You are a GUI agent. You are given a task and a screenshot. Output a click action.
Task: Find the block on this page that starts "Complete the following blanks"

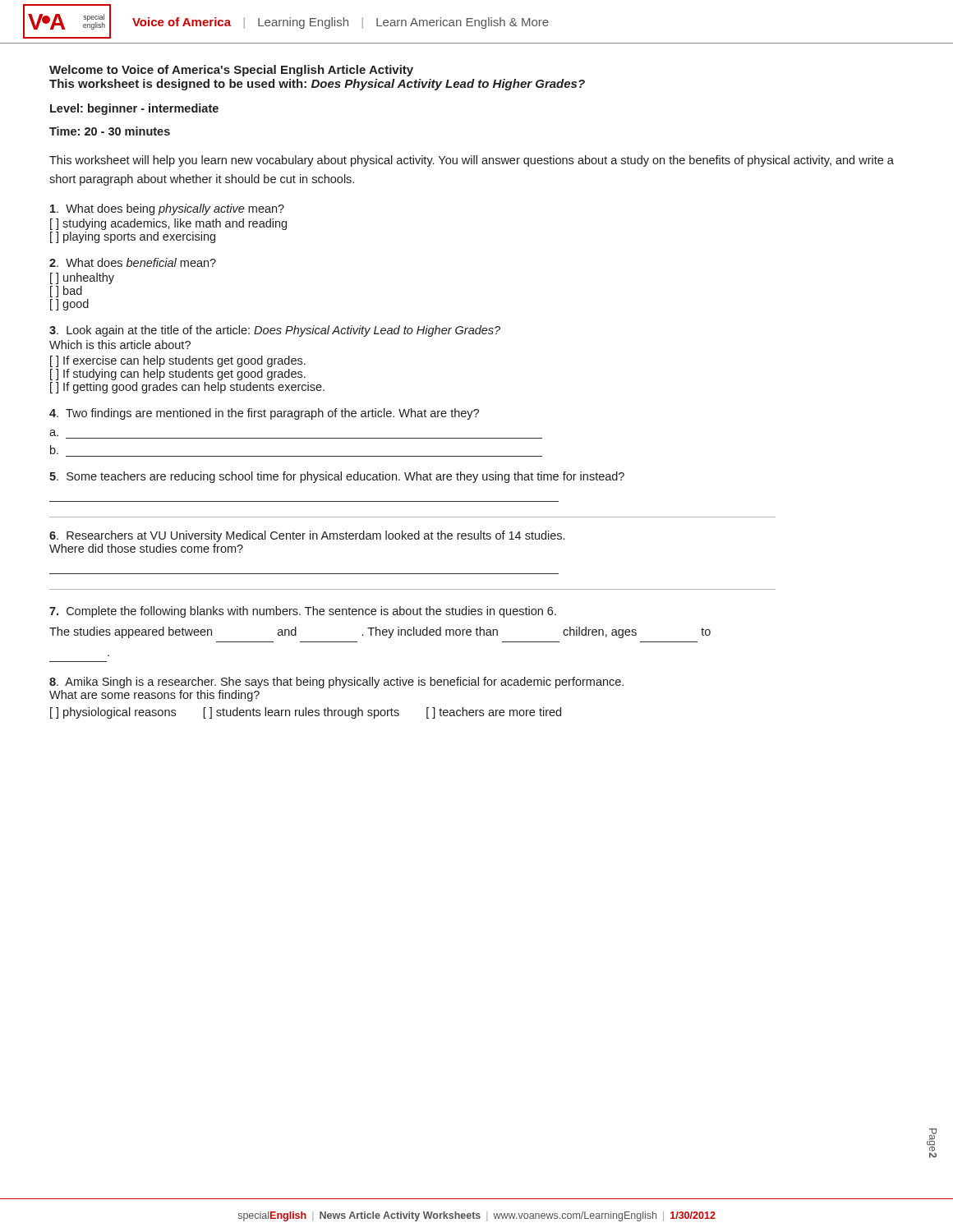pyautogui.click(x=380, y=633)
